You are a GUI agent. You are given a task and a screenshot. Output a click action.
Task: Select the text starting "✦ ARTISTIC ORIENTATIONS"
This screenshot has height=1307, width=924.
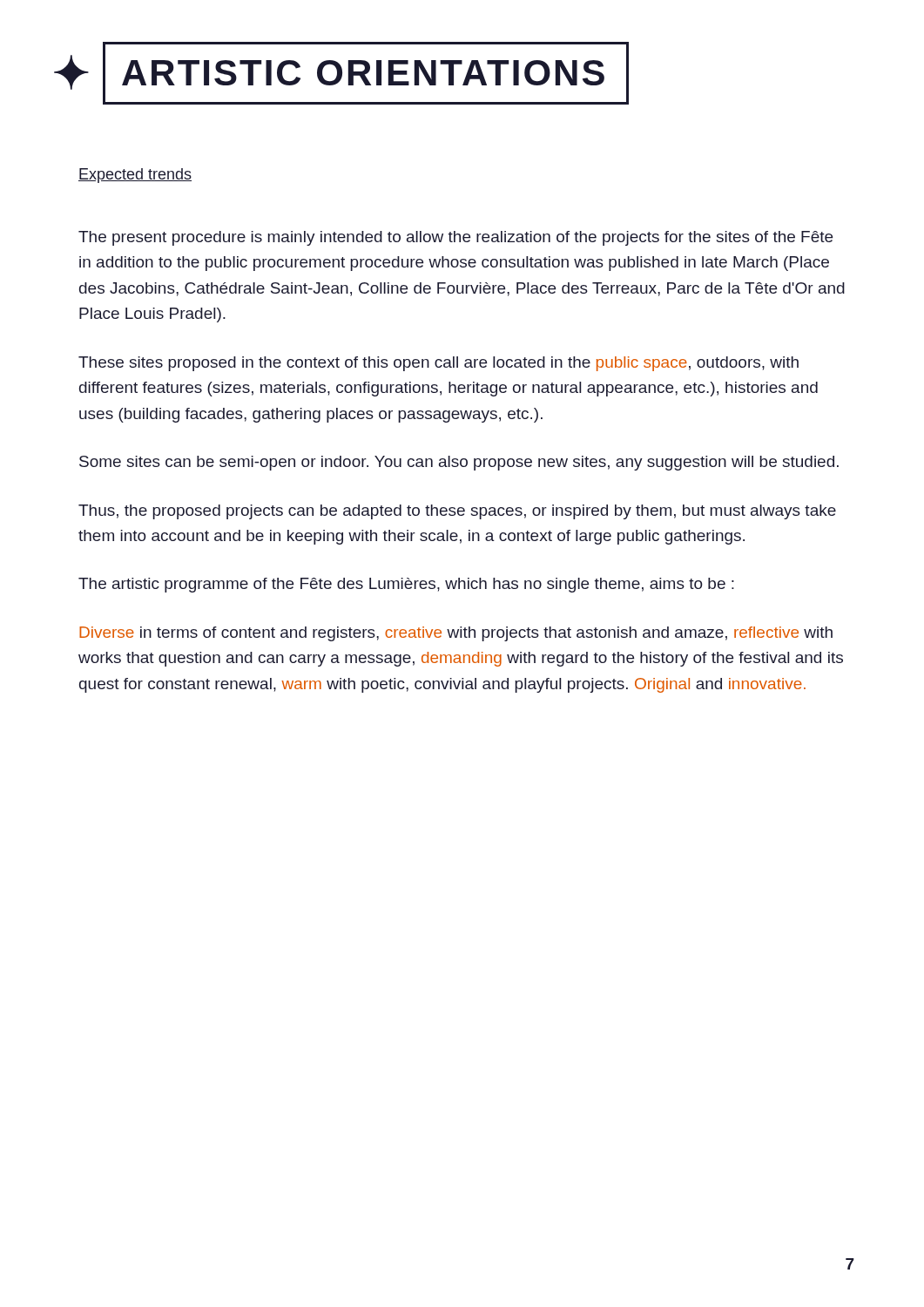tap(341, 73)
